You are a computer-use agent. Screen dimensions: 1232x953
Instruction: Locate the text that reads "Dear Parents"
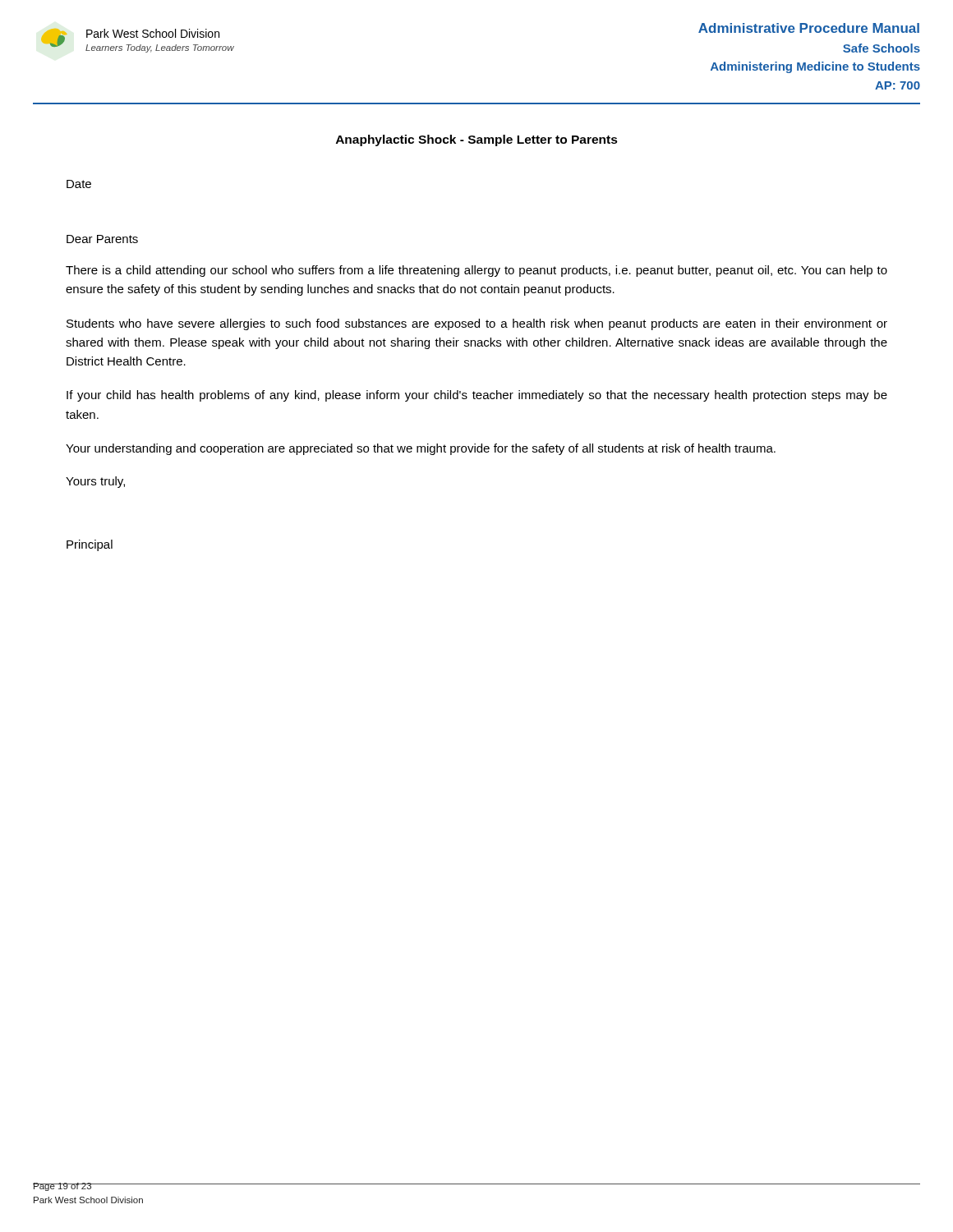pos(102,239)
